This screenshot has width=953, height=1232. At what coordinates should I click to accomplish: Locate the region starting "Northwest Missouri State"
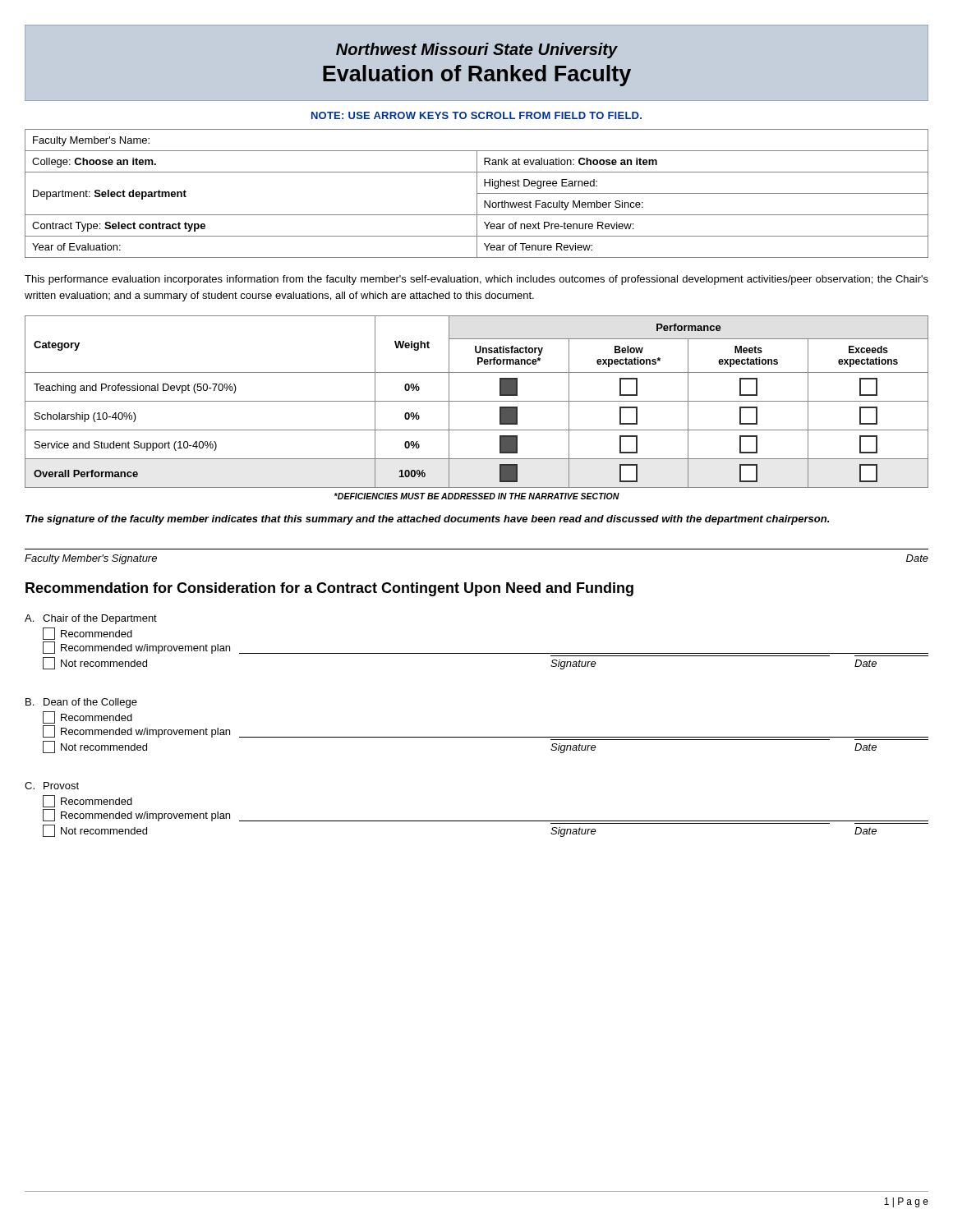click(x=476, y=64)
